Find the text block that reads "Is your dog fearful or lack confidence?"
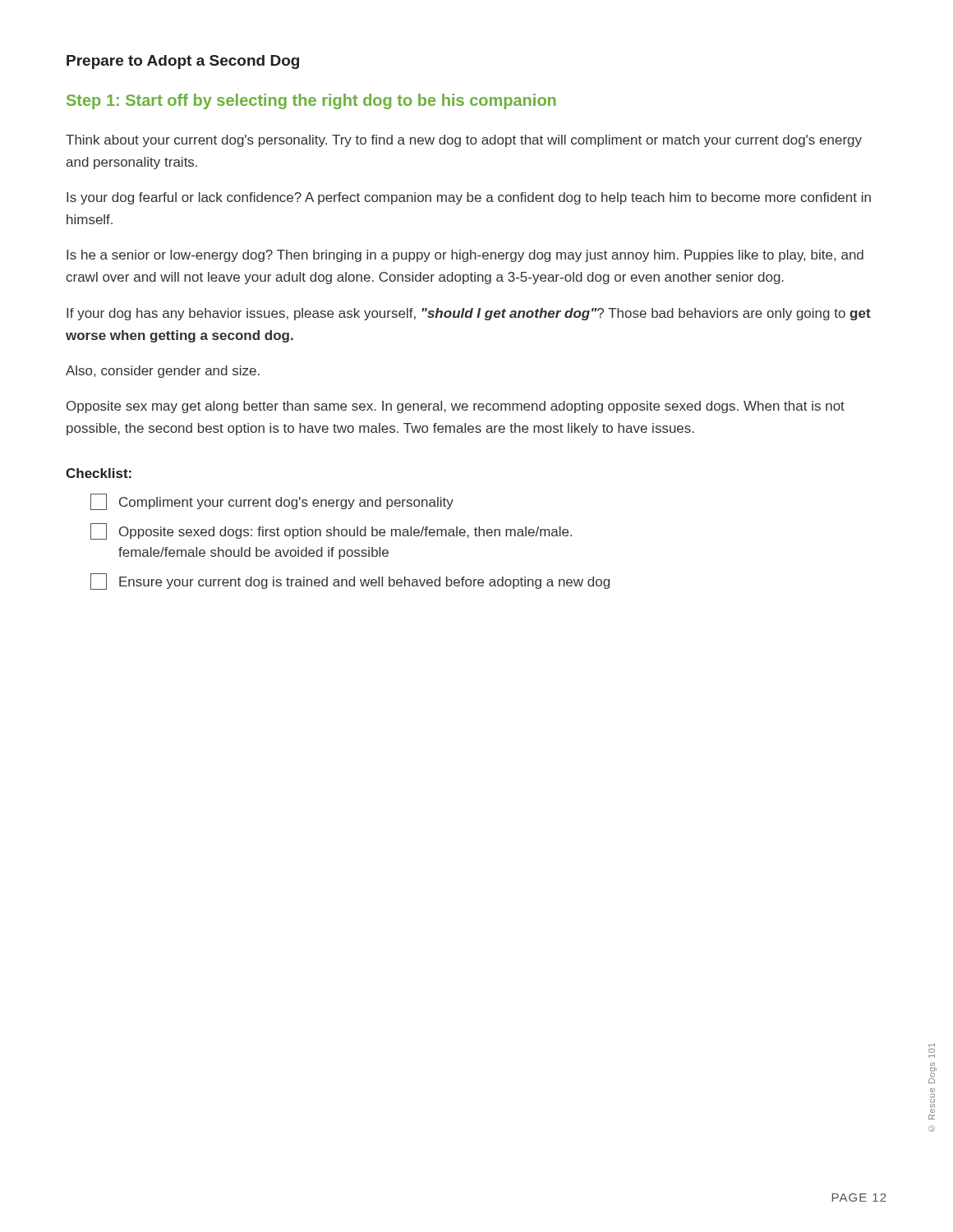Screen dimensions: 1232x953 tap(469, 209)
